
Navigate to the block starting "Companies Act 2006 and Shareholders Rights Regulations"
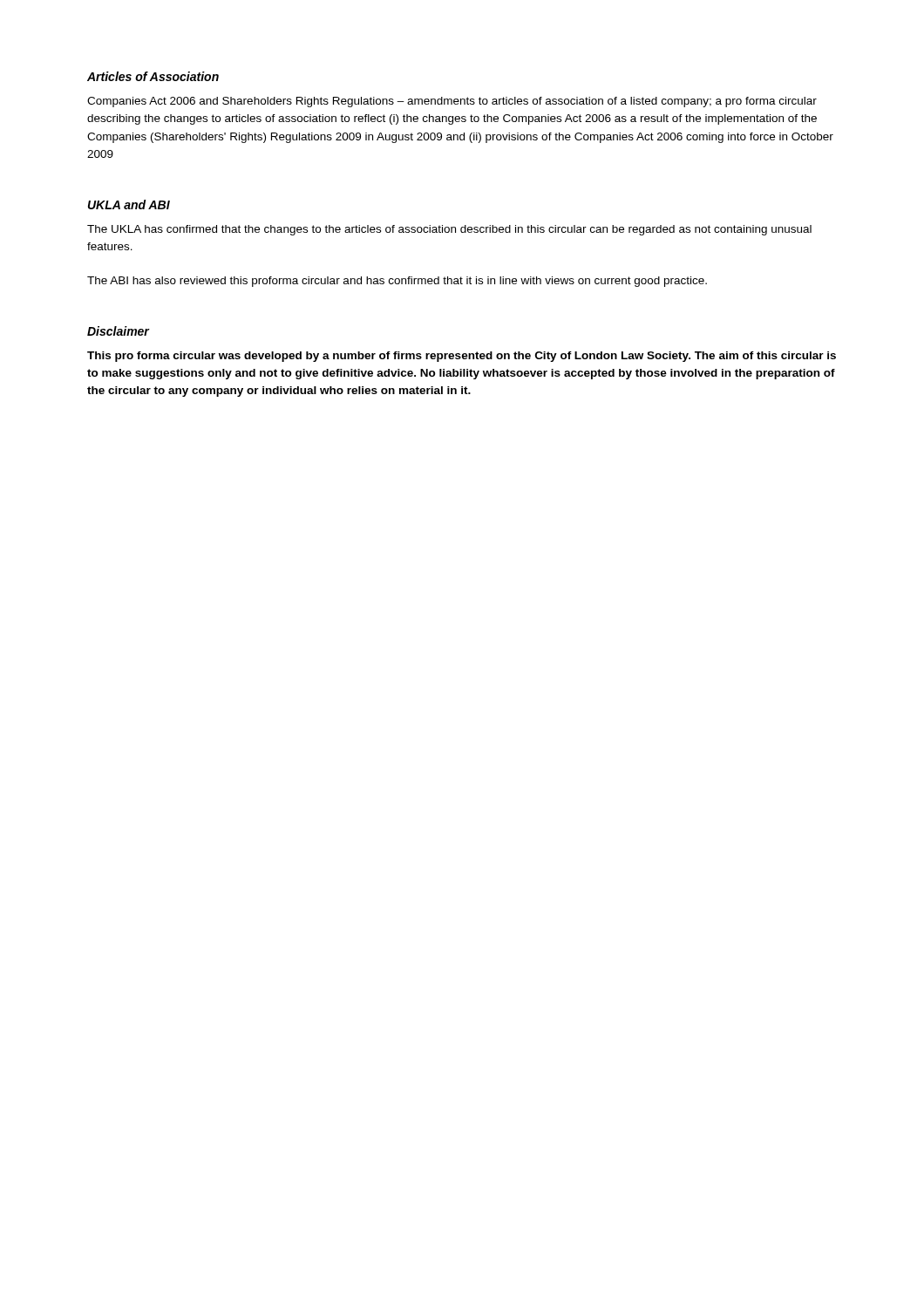pyautogui.click(x=460, y=127)
